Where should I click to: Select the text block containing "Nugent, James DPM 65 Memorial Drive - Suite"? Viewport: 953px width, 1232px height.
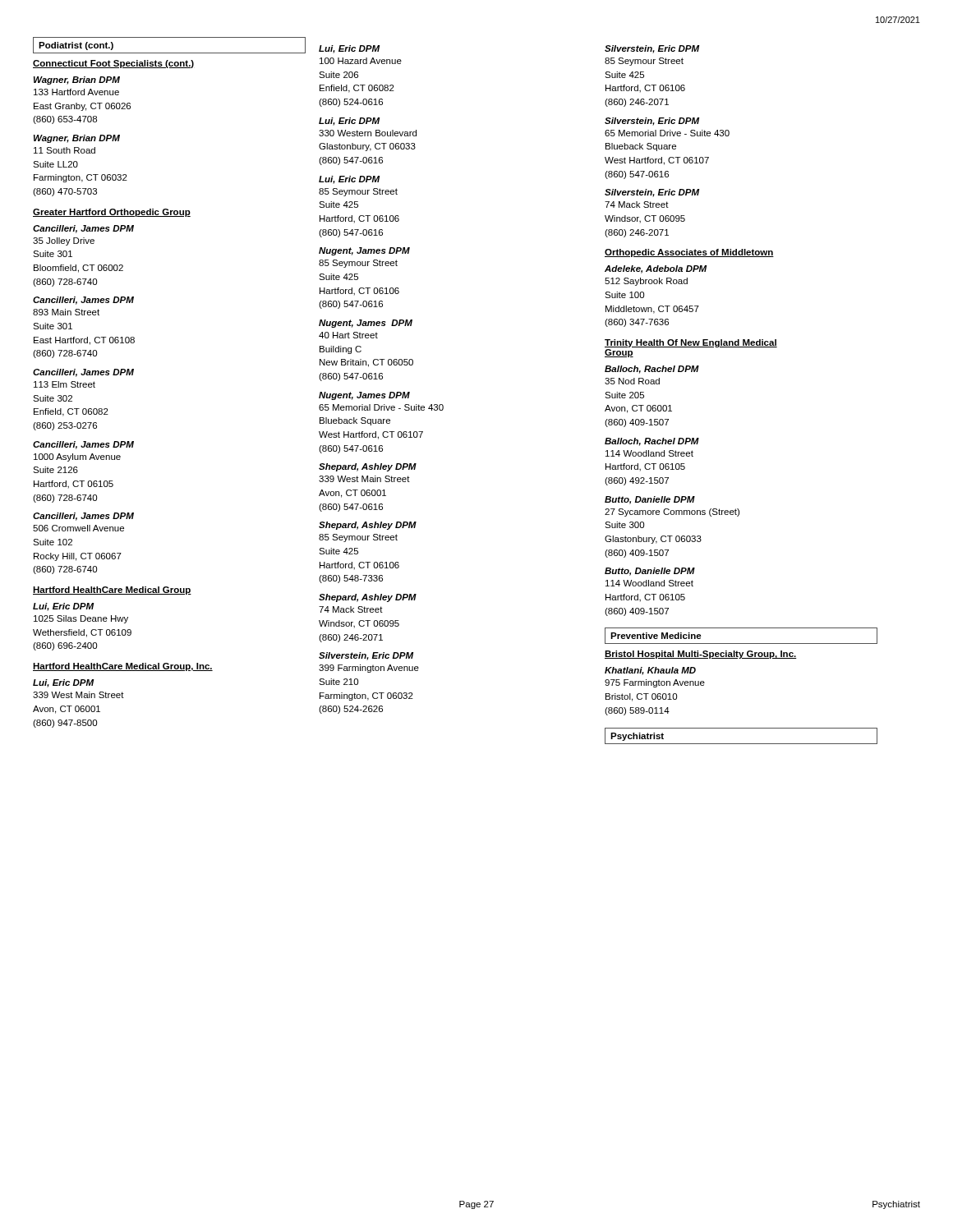tap(364, 396)
